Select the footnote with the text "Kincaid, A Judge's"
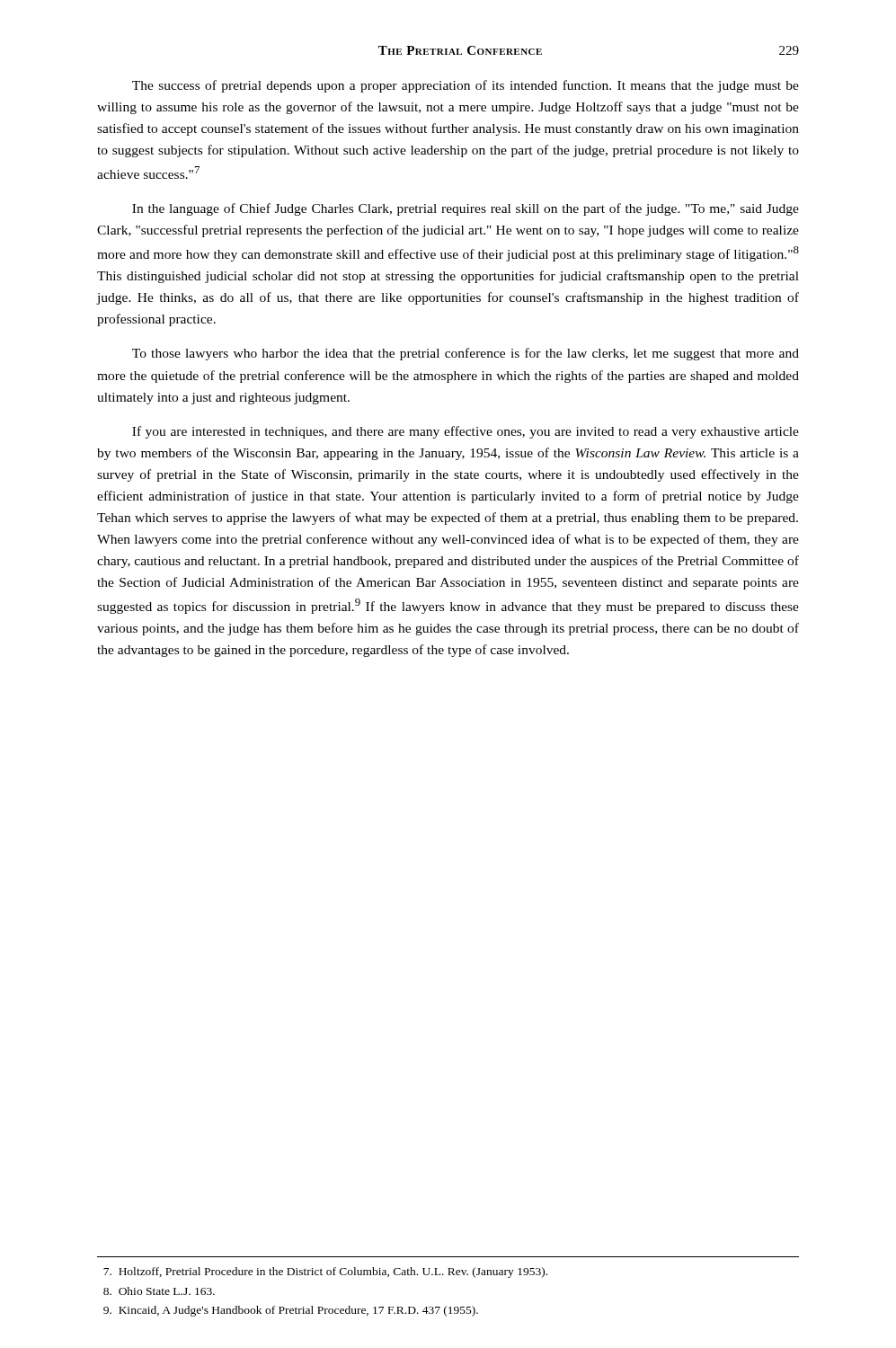The height and width of the screenshot is (1348, 896). tap(288, 1310)
